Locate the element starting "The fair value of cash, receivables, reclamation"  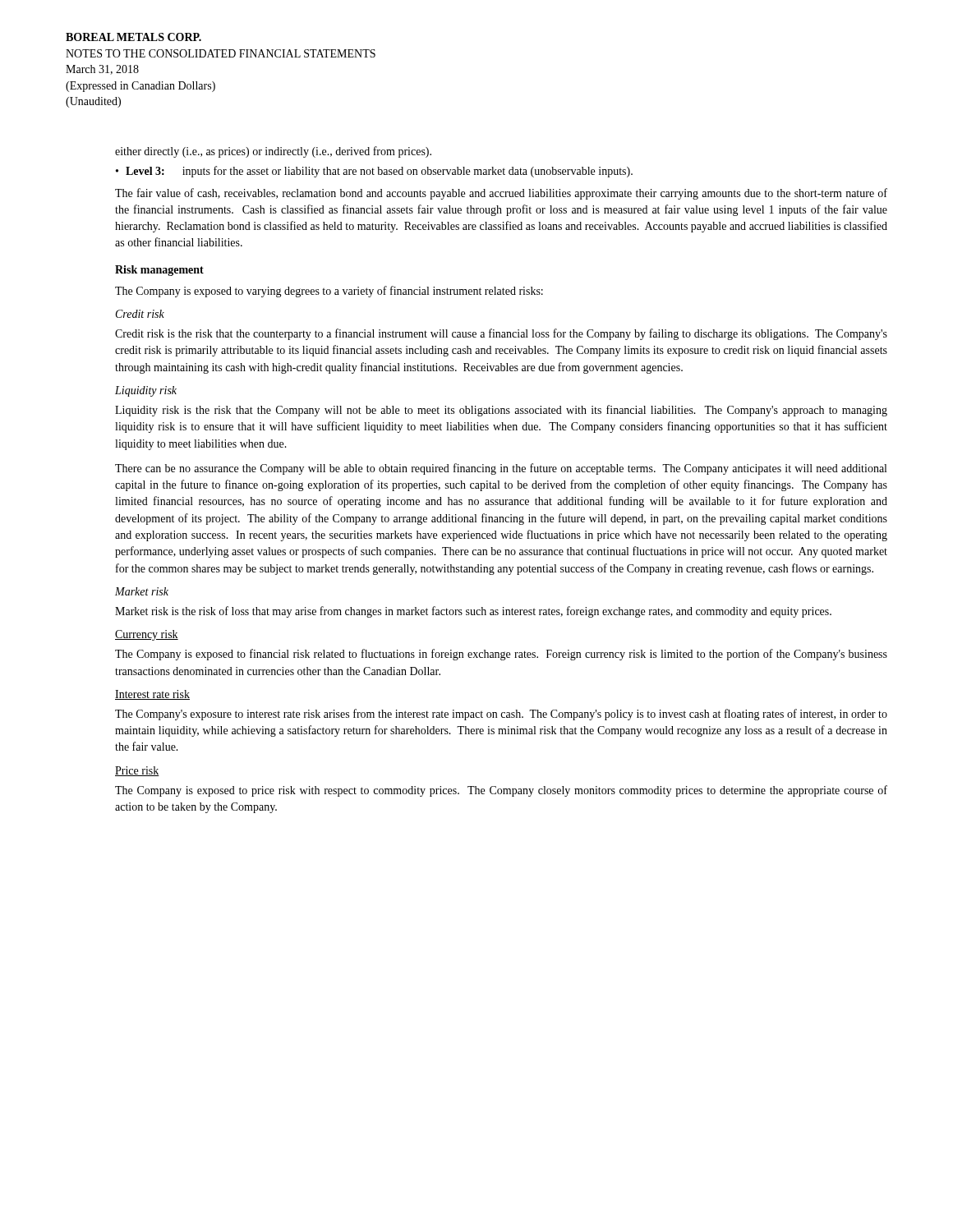[501, 218]
